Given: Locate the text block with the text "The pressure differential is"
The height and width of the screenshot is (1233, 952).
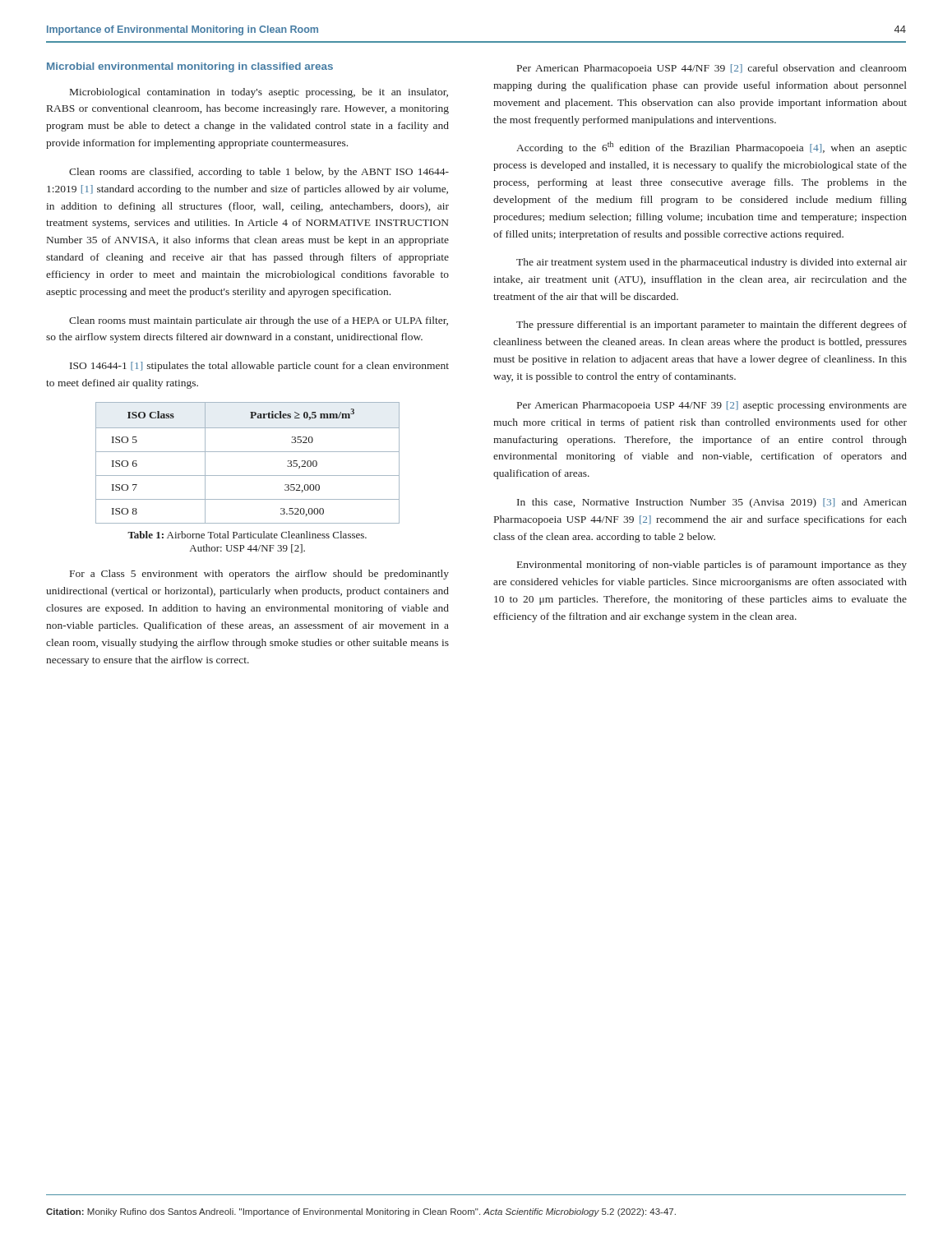Looking at the screenshot, I should pos(700,351).
